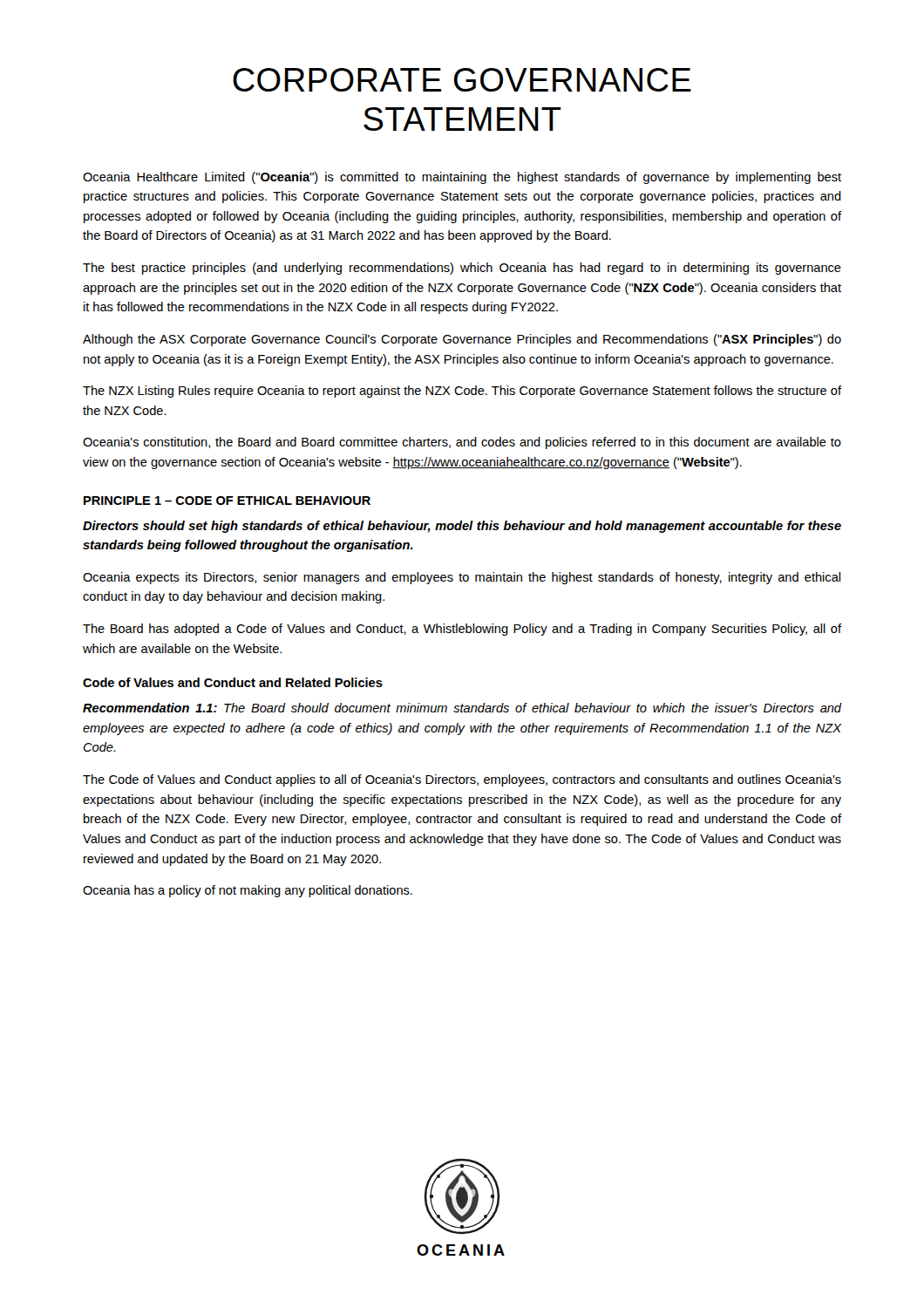The image size is (924, 1308).
Task: Find the logo
Action: click(462, 1209)
